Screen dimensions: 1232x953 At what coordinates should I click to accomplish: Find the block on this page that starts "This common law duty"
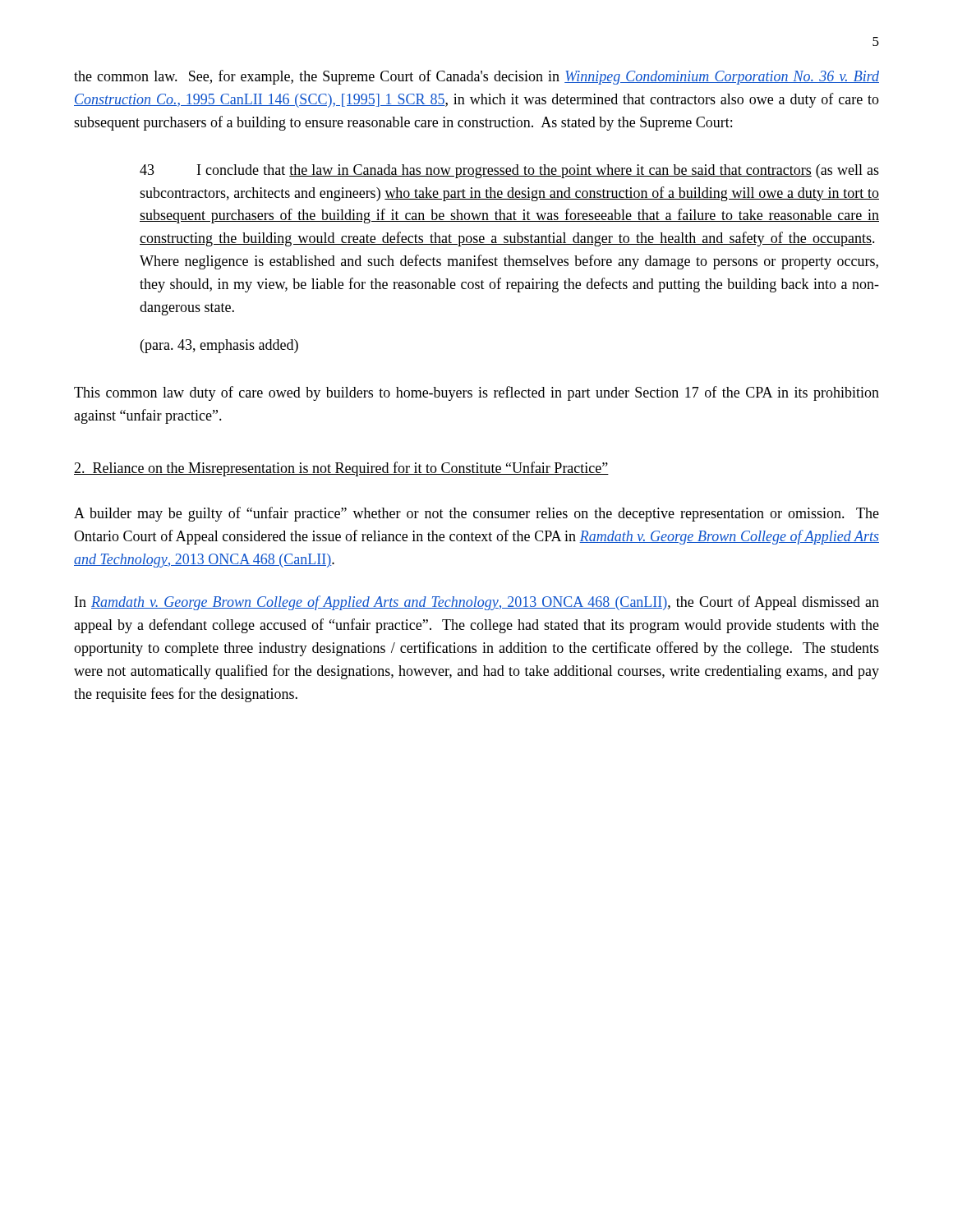(476, 404)
